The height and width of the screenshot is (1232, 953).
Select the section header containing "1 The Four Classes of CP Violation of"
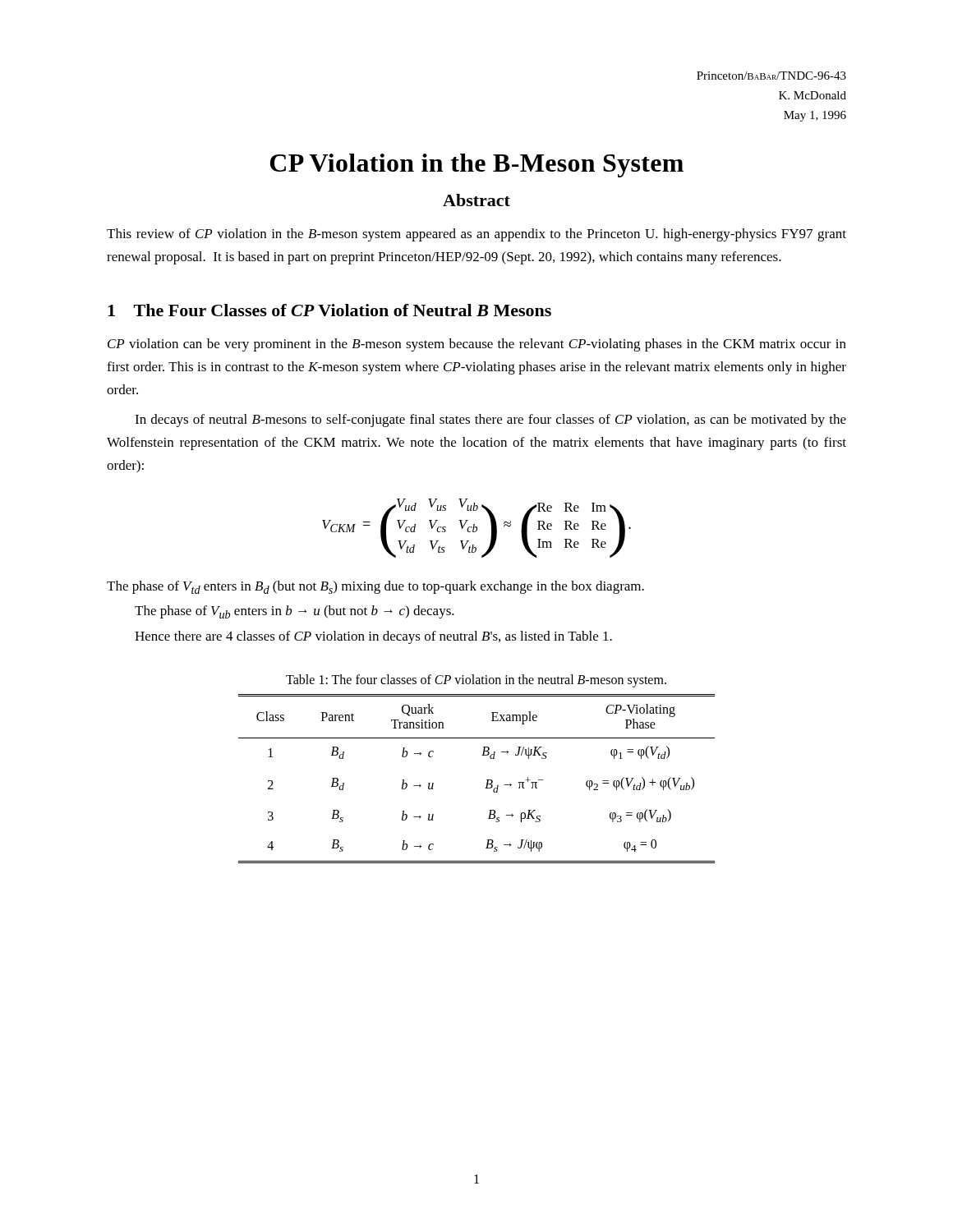pyautogui.click(x=329, y=310)
